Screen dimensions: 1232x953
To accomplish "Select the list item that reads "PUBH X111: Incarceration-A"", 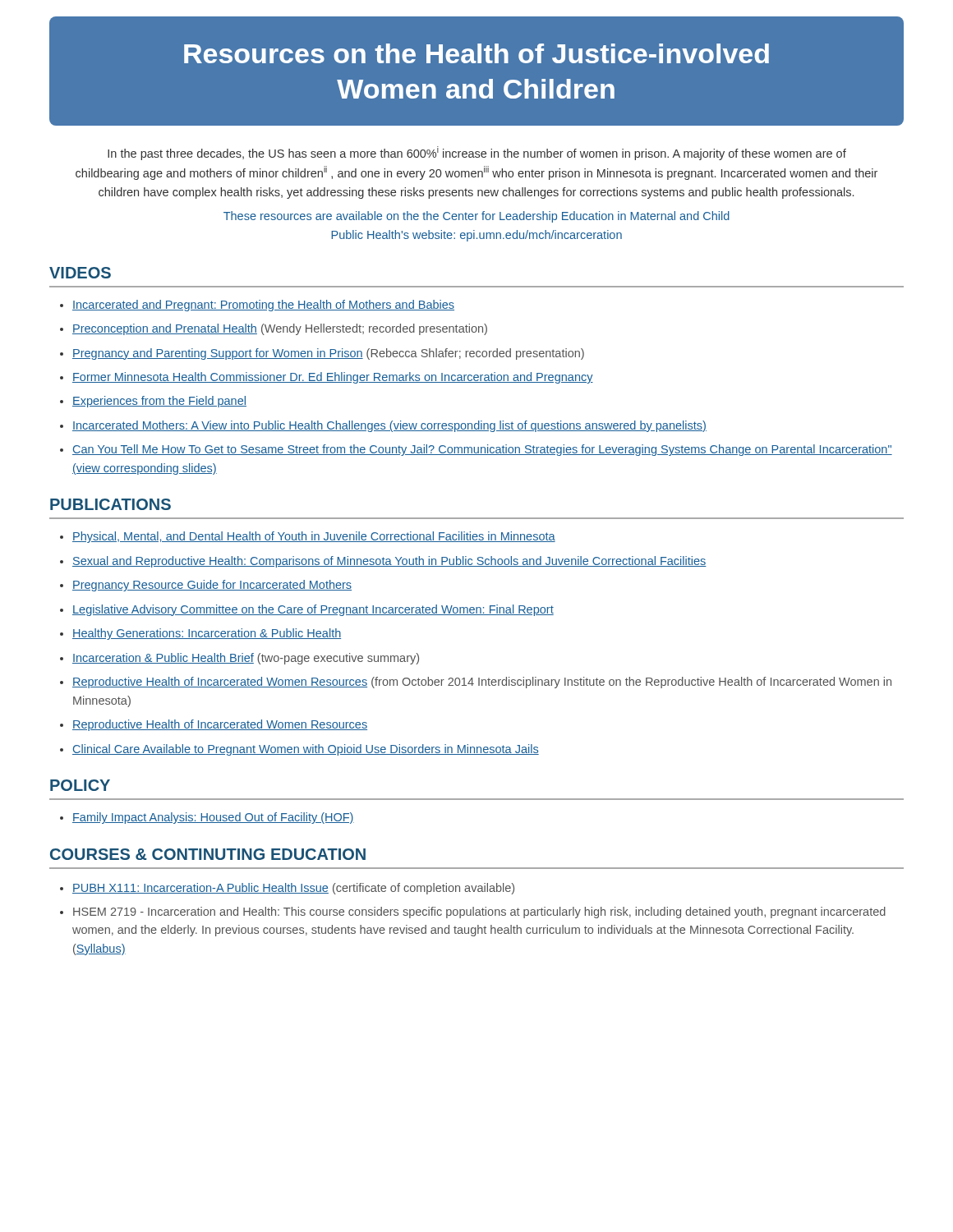I will pyautogui.click(x=294, y=887).
